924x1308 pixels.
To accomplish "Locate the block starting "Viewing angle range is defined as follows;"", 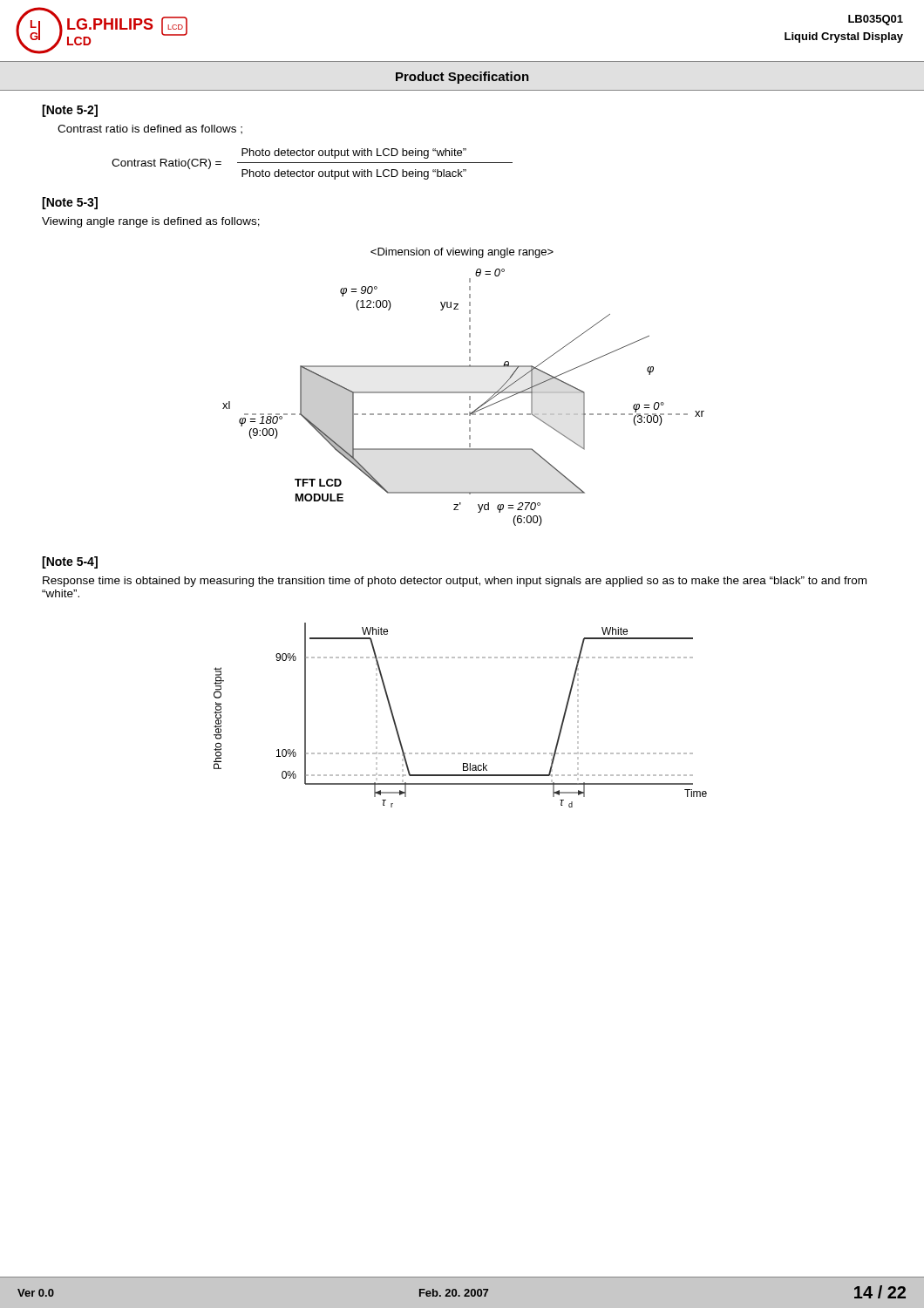I will coord(151,221).
